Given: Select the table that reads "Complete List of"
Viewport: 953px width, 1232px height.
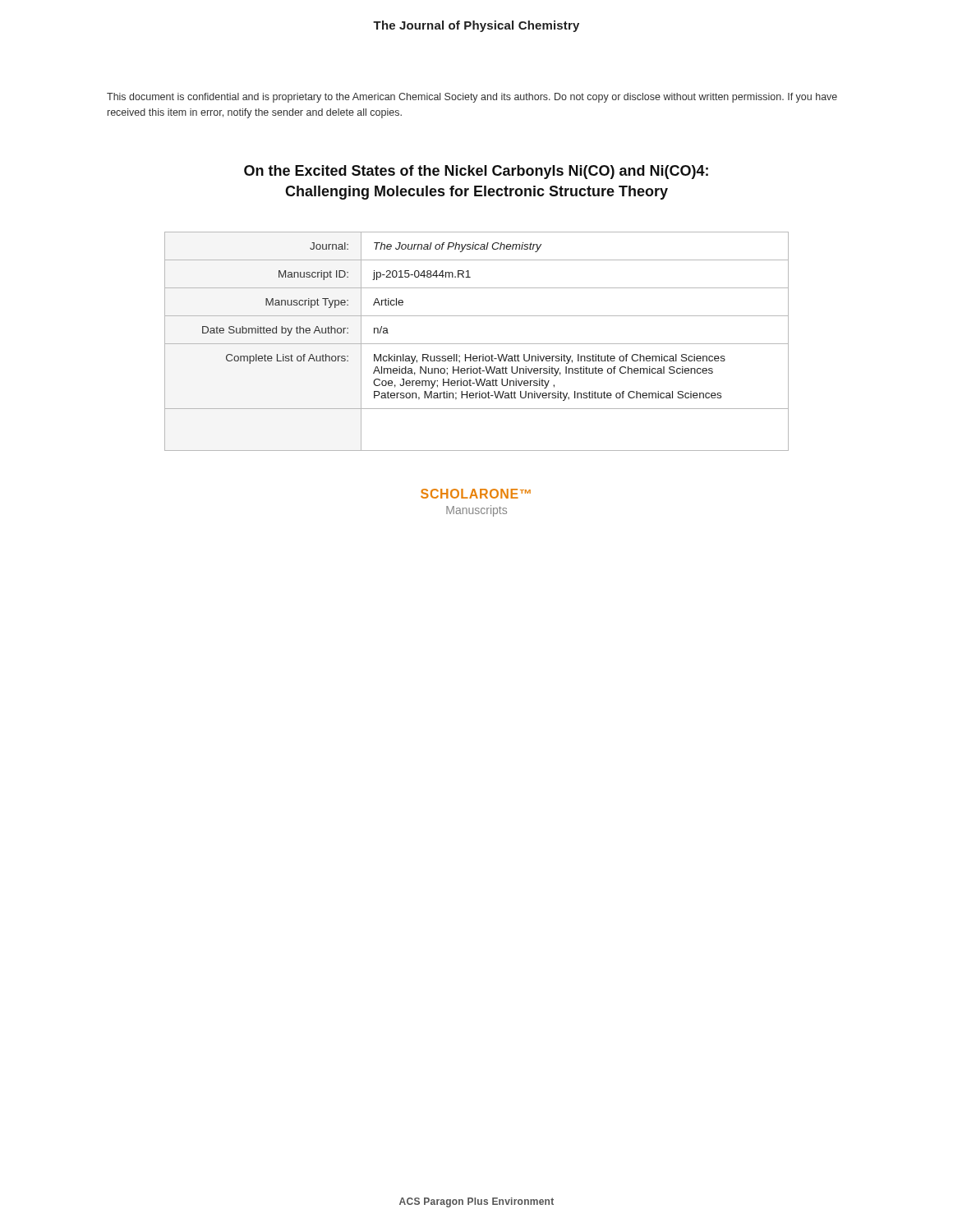Looking at the screenshot, I should 476,341.
